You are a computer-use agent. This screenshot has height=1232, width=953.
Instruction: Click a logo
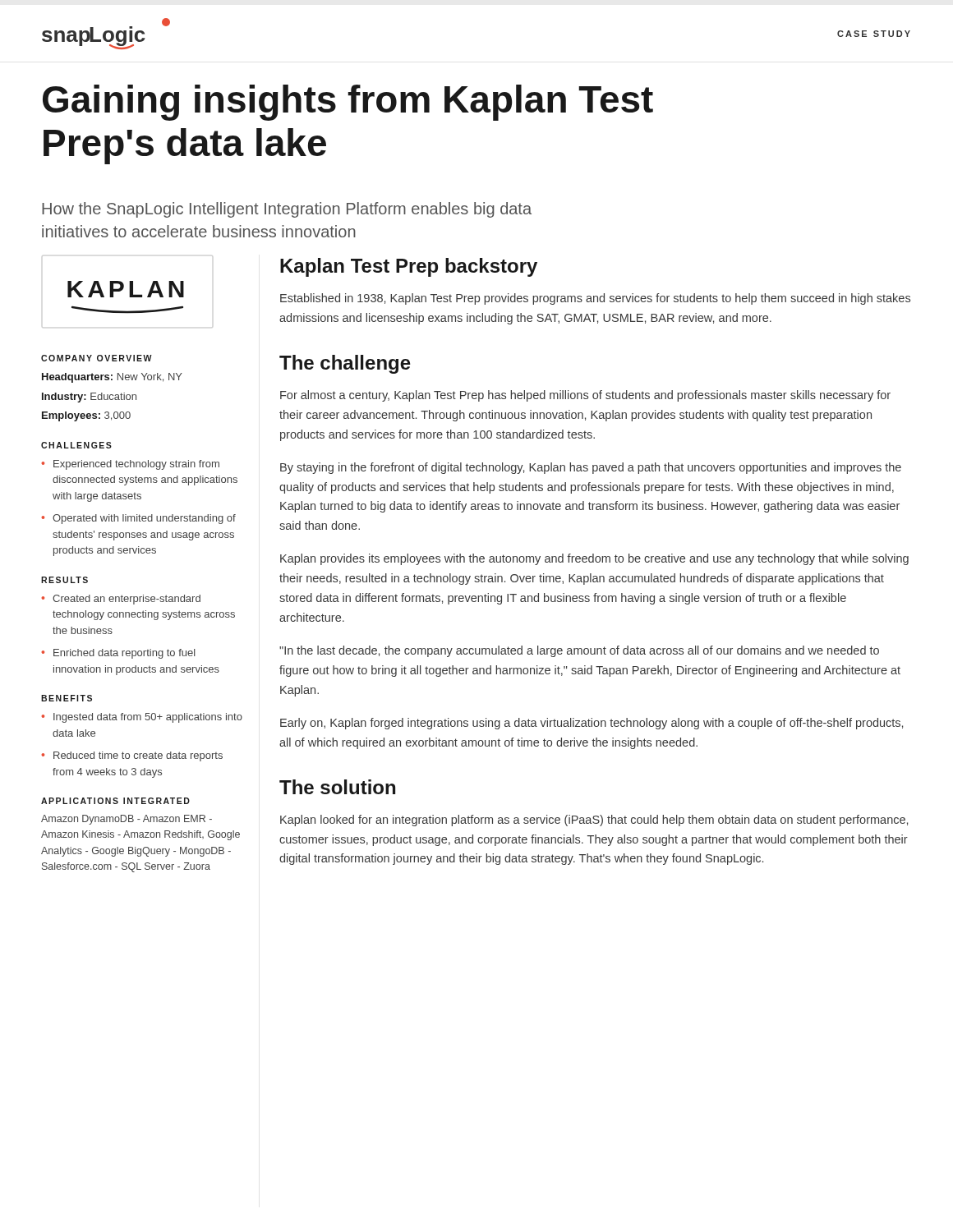(x=142, y=293)
